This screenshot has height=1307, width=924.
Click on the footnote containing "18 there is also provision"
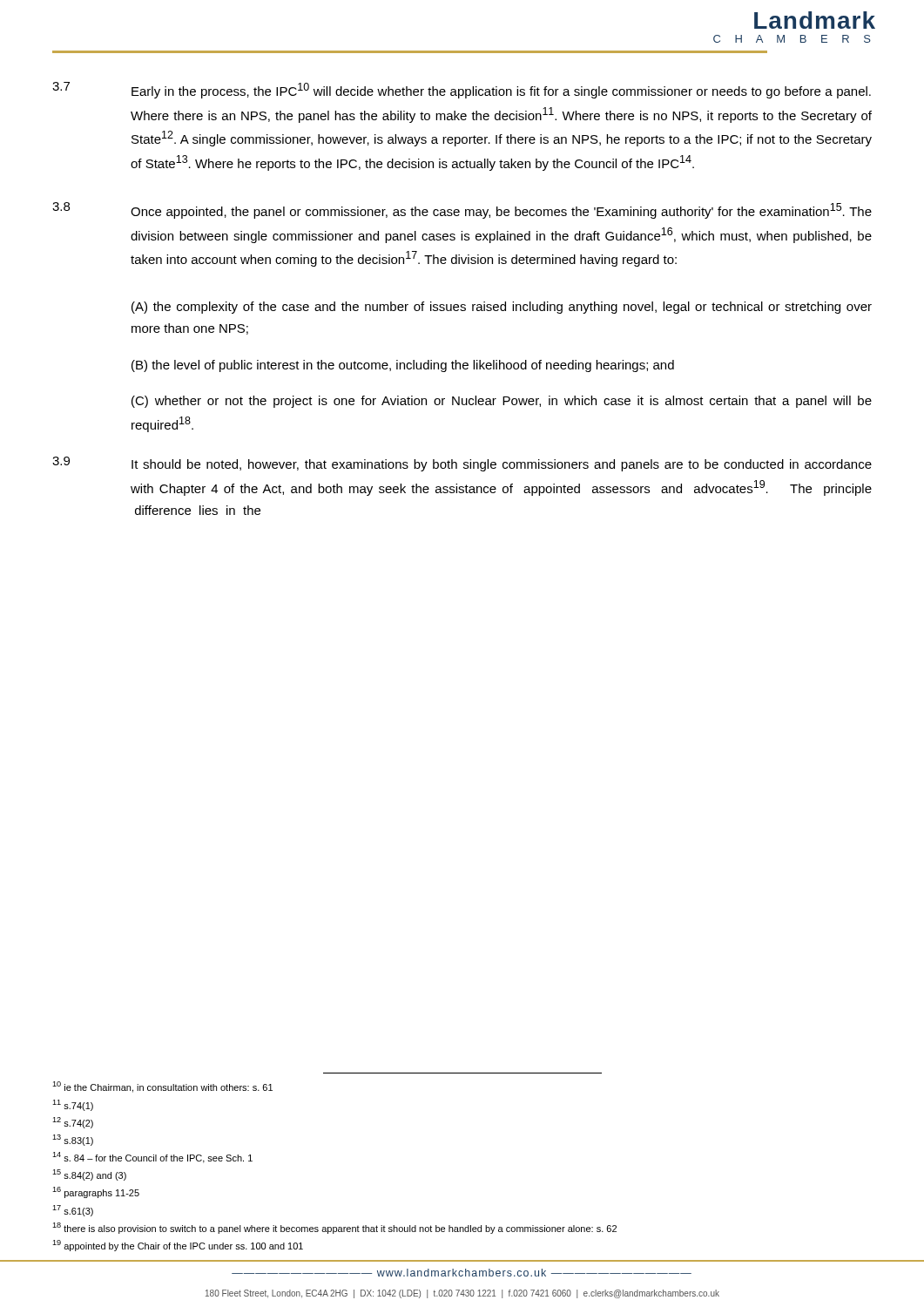[335, 1227]
